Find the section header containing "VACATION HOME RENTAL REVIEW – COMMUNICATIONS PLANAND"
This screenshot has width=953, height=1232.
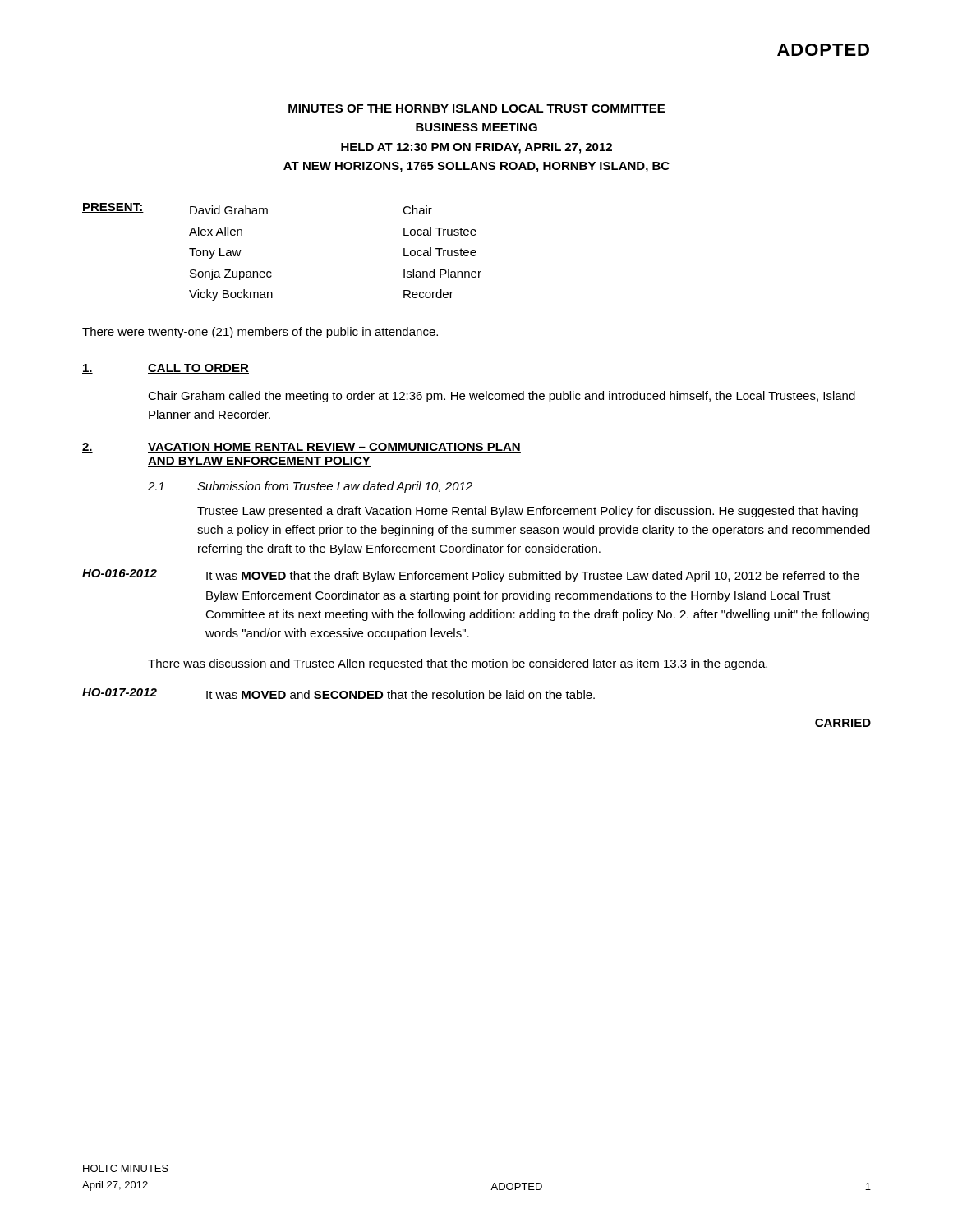click(x=334, y=453)
